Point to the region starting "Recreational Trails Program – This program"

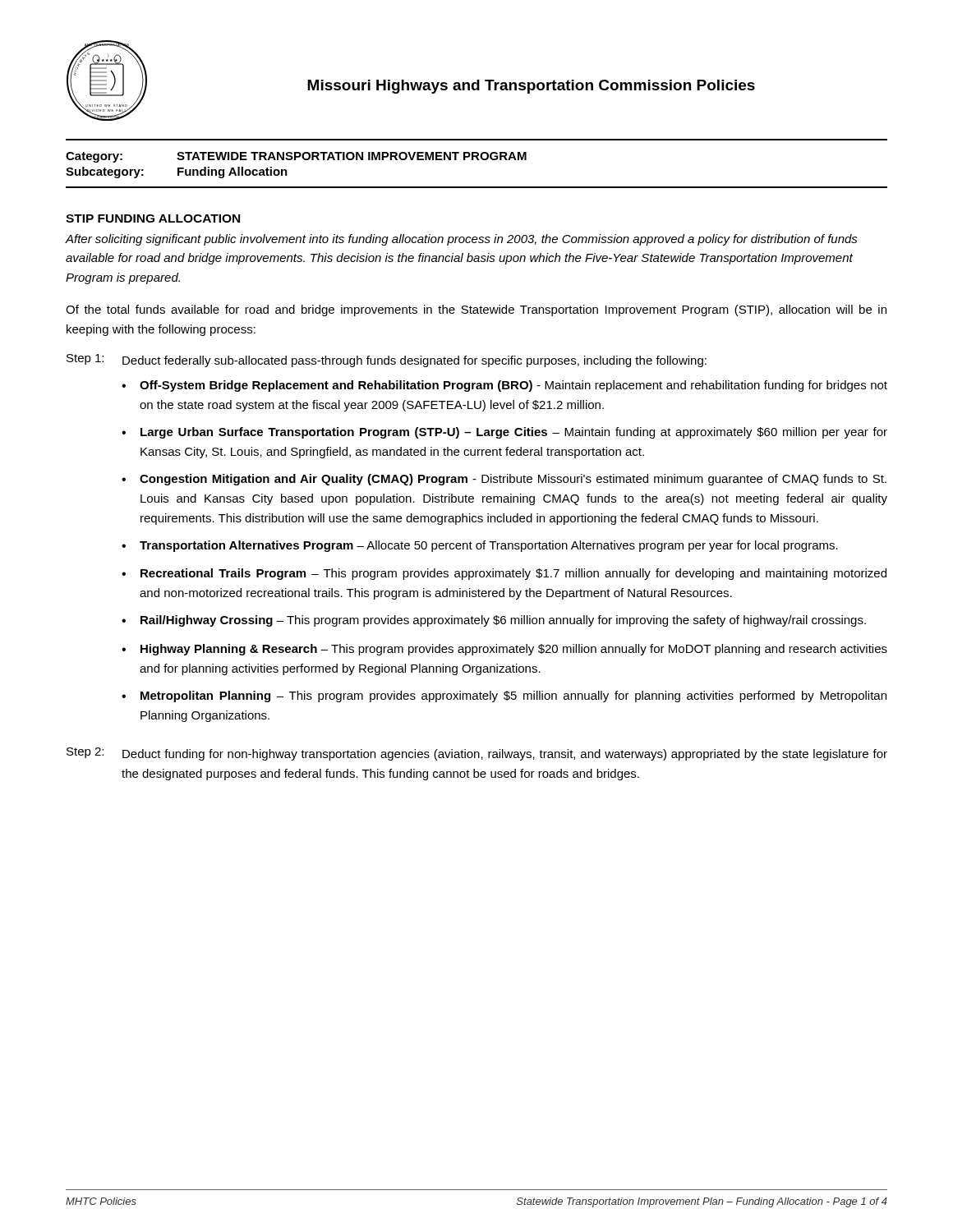(513, 583)
